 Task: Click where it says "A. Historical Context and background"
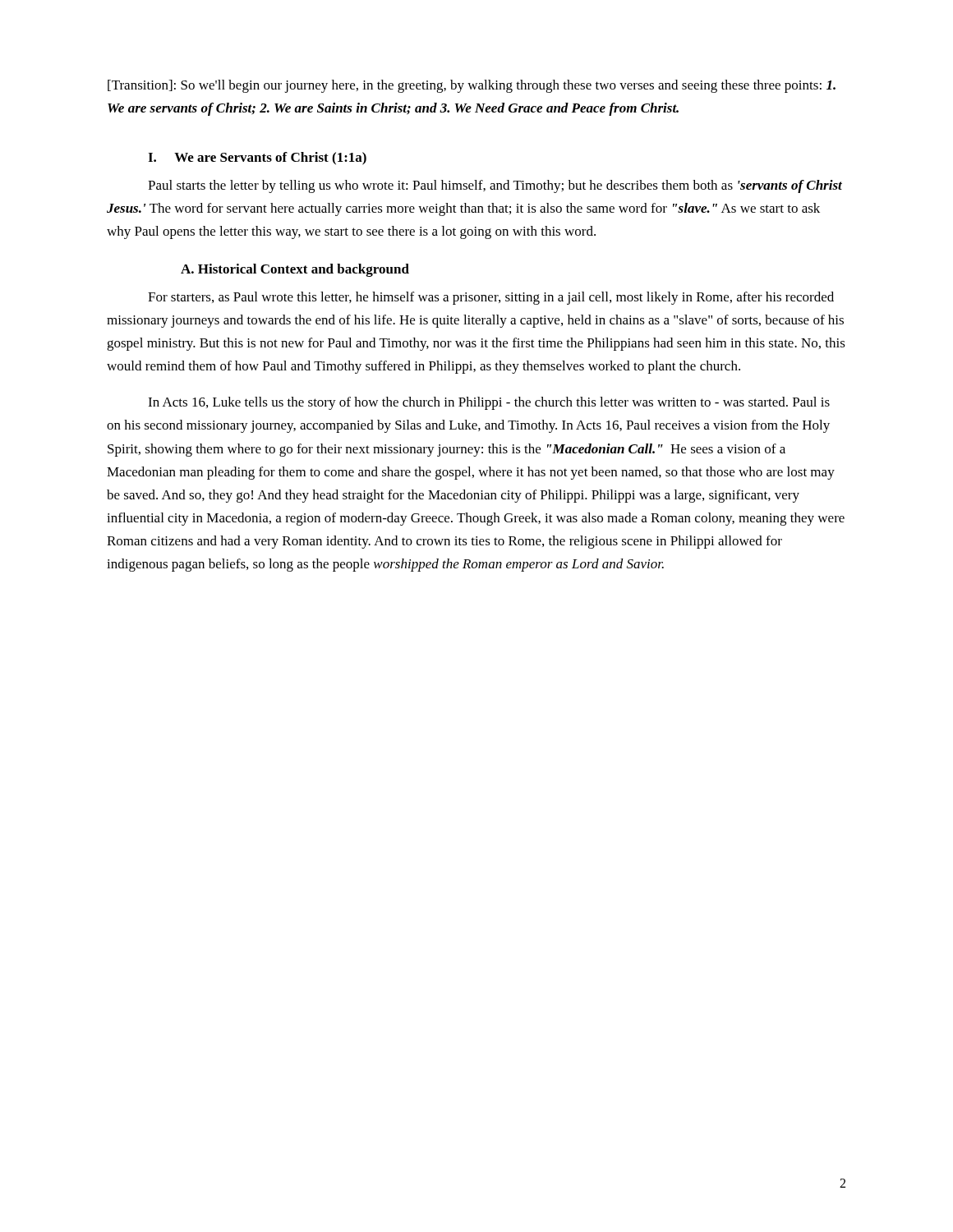point(295,269)
